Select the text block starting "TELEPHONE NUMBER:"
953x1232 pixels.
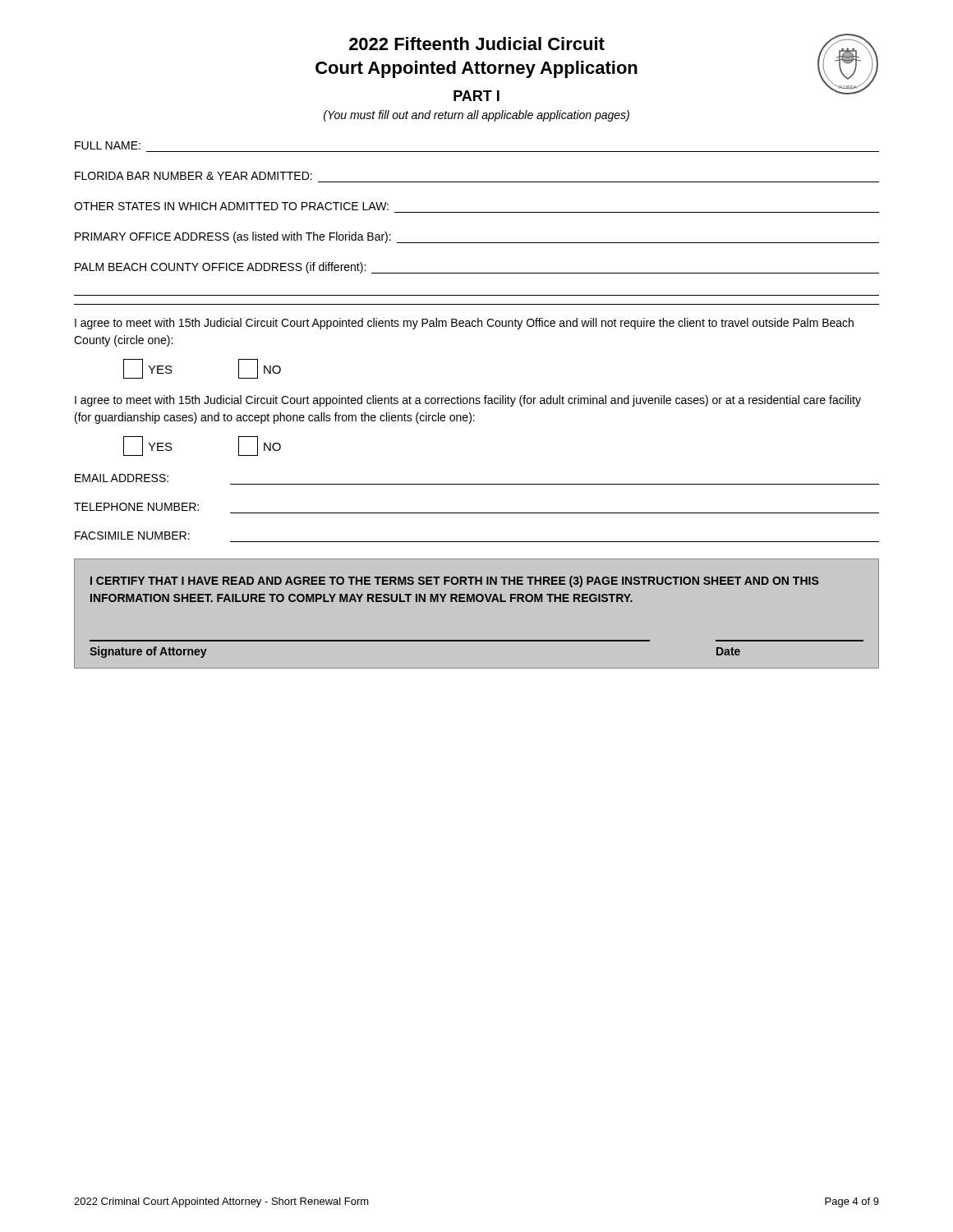476,506
